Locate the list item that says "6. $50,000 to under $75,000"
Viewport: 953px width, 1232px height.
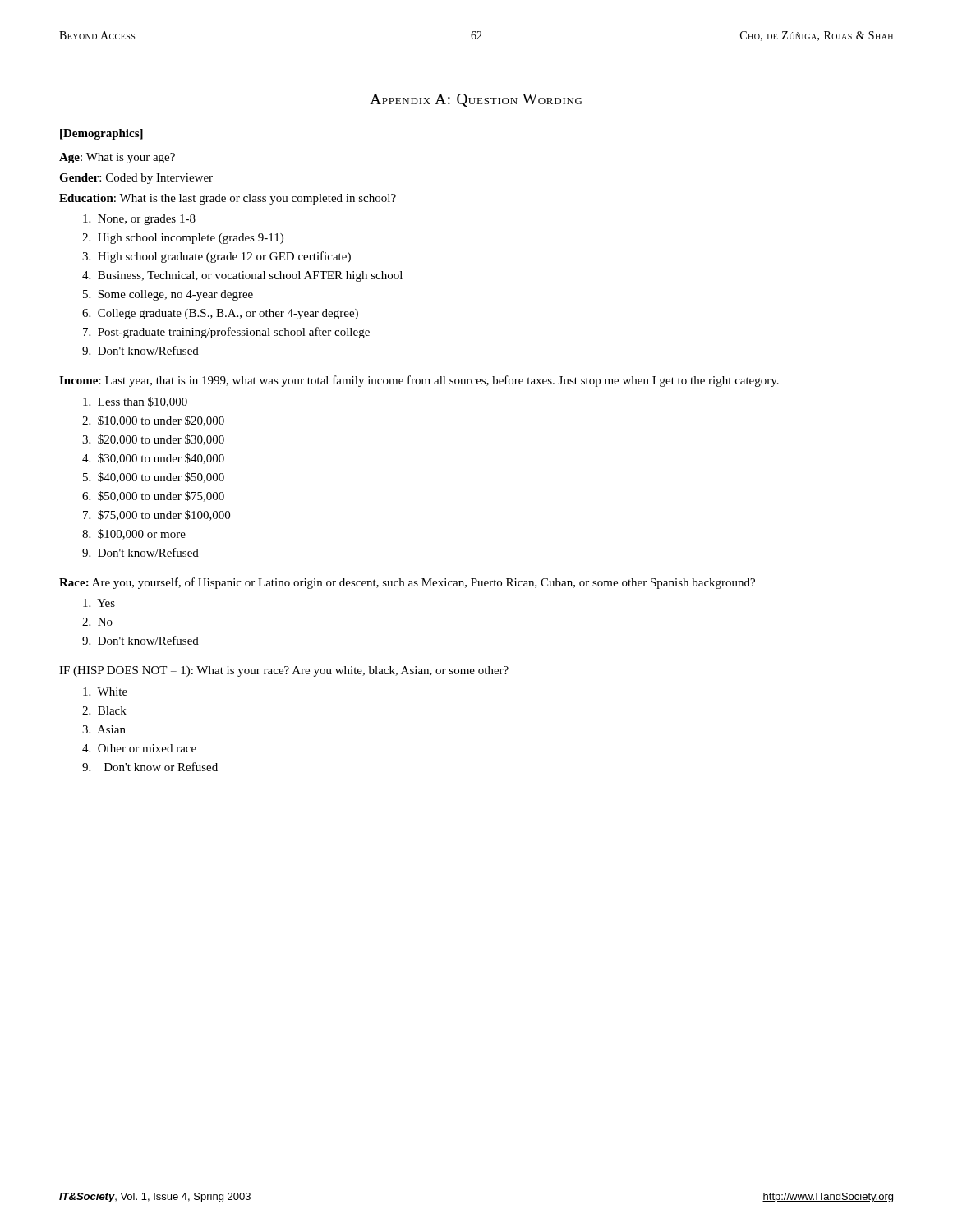[x=153, y=496]
